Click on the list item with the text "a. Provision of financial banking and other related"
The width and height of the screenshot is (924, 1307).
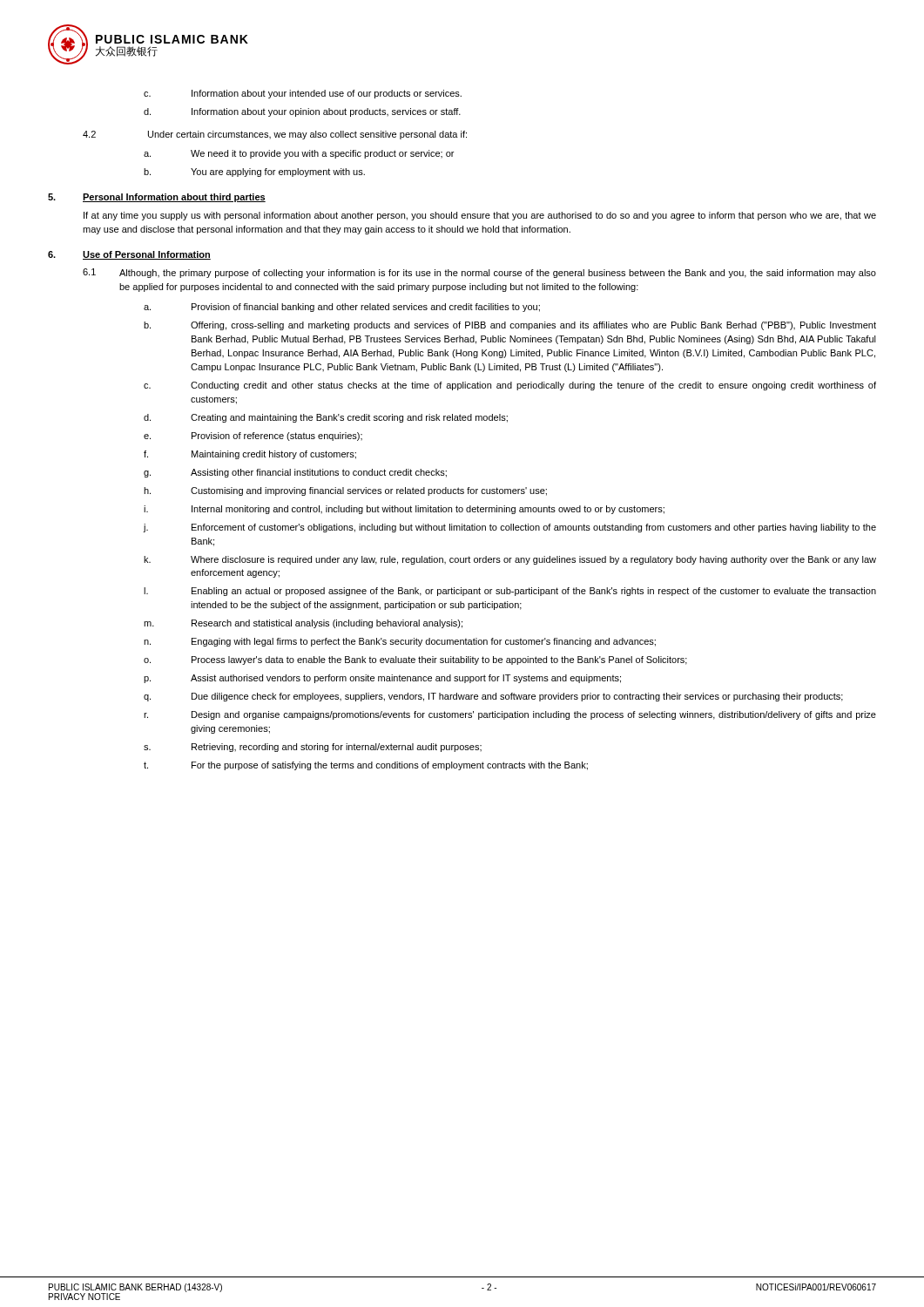tap(510, 308)
